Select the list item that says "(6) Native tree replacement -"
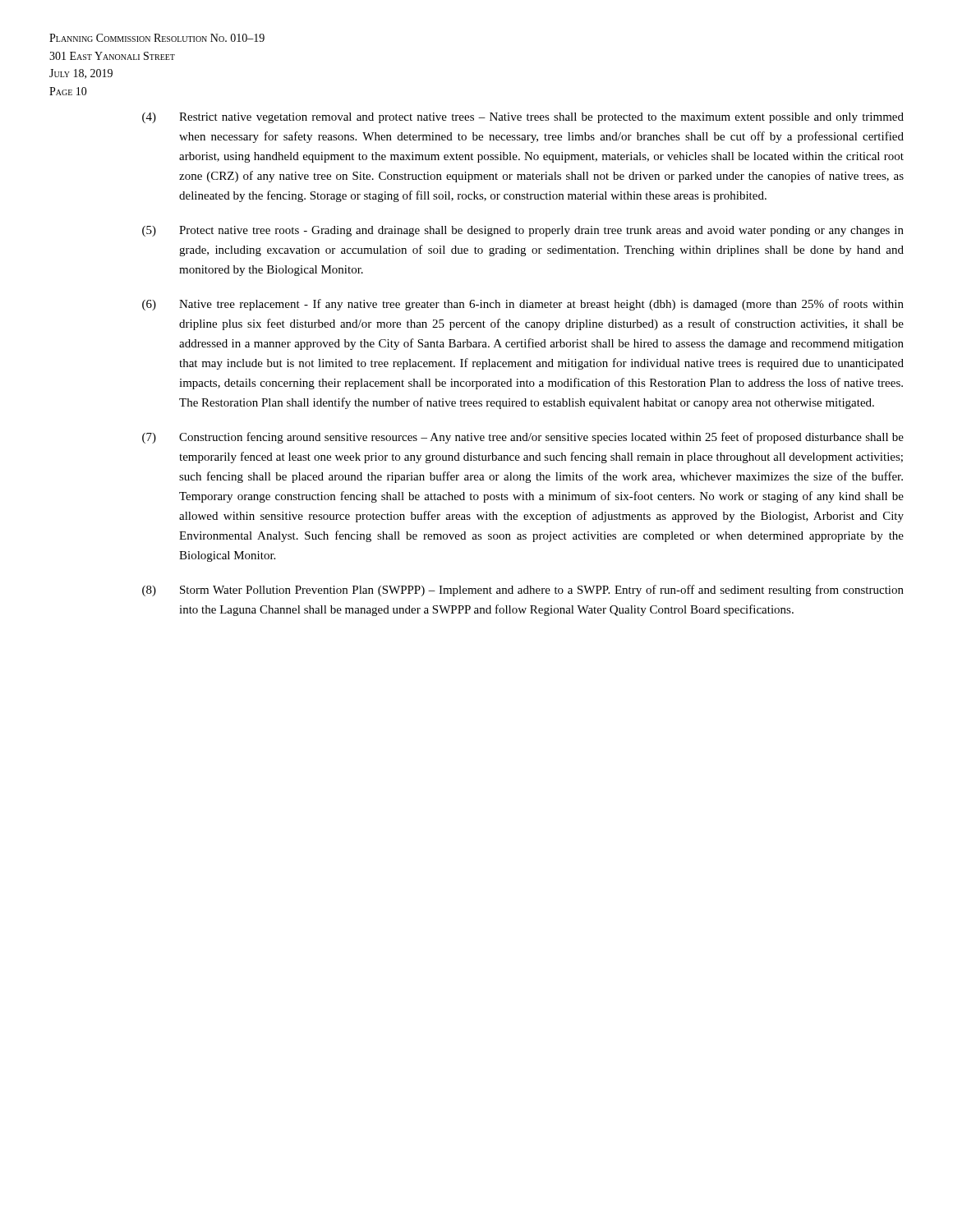This screenshot has height=1232, width=953. coord(476,353)
